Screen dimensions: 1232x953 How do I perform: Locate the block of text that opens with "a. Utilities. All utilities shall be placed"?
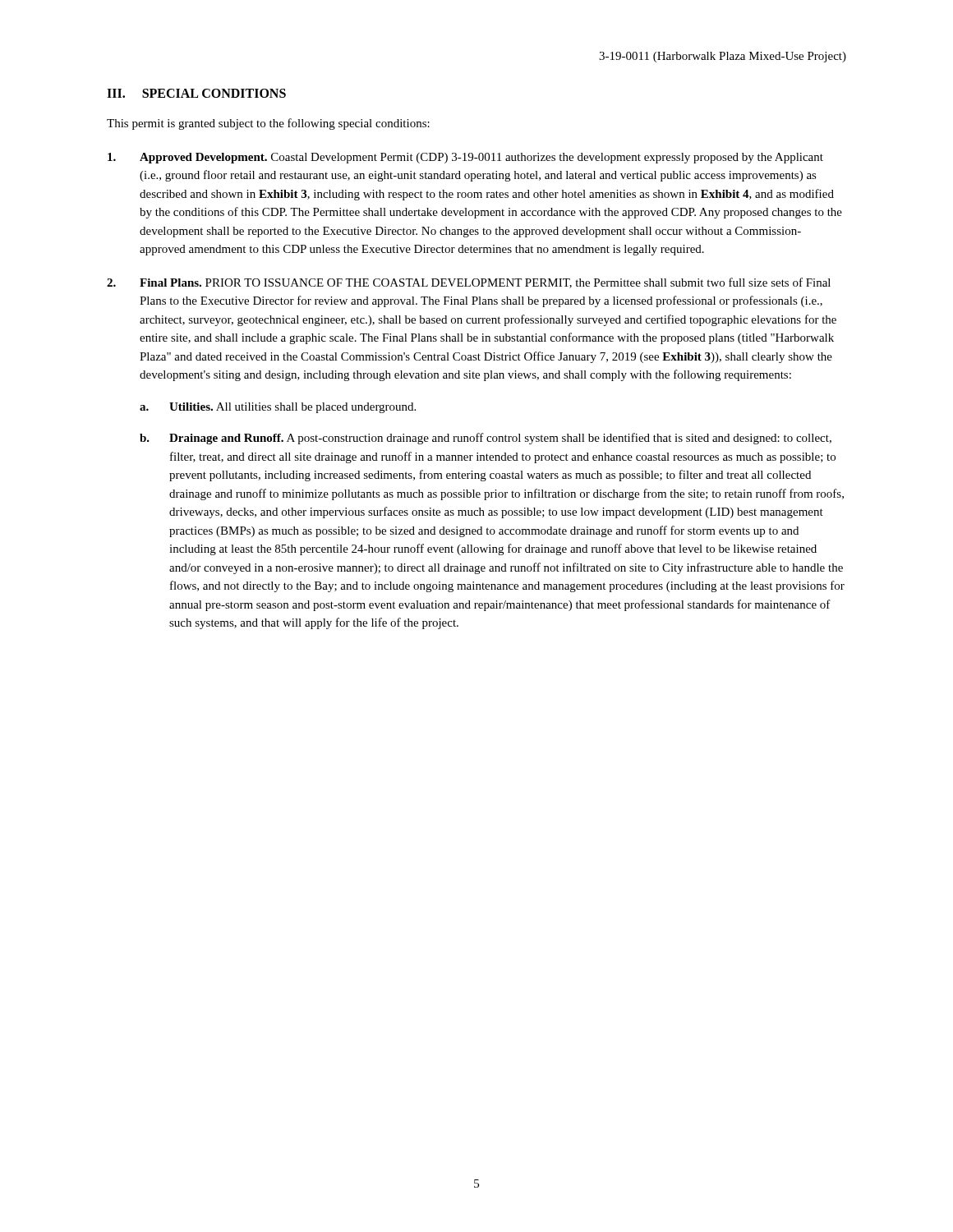click(x=278, y=406)
